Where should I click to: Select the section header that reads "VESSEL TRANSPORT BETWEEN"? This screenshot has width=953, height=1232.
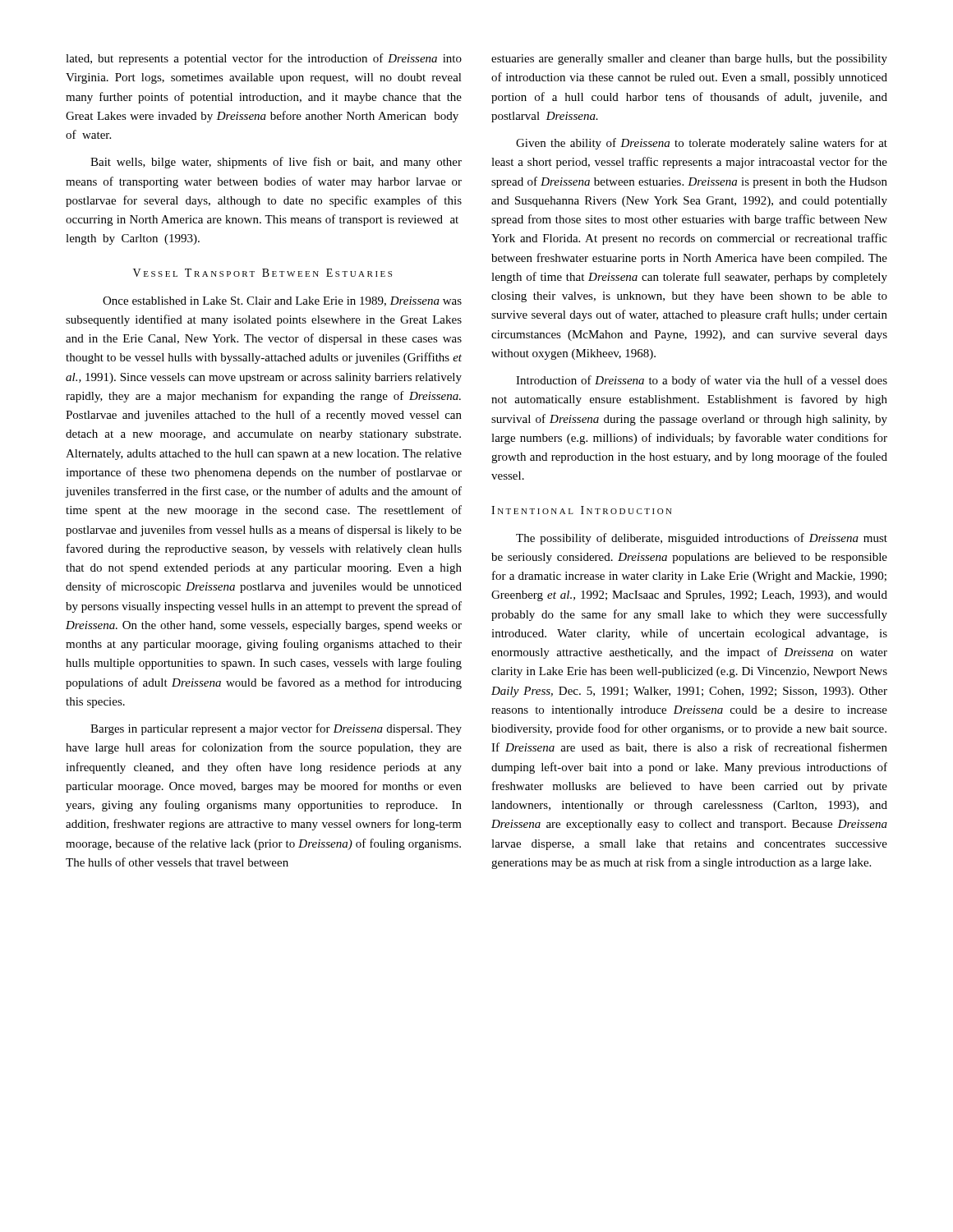click(x=264, y=273)
